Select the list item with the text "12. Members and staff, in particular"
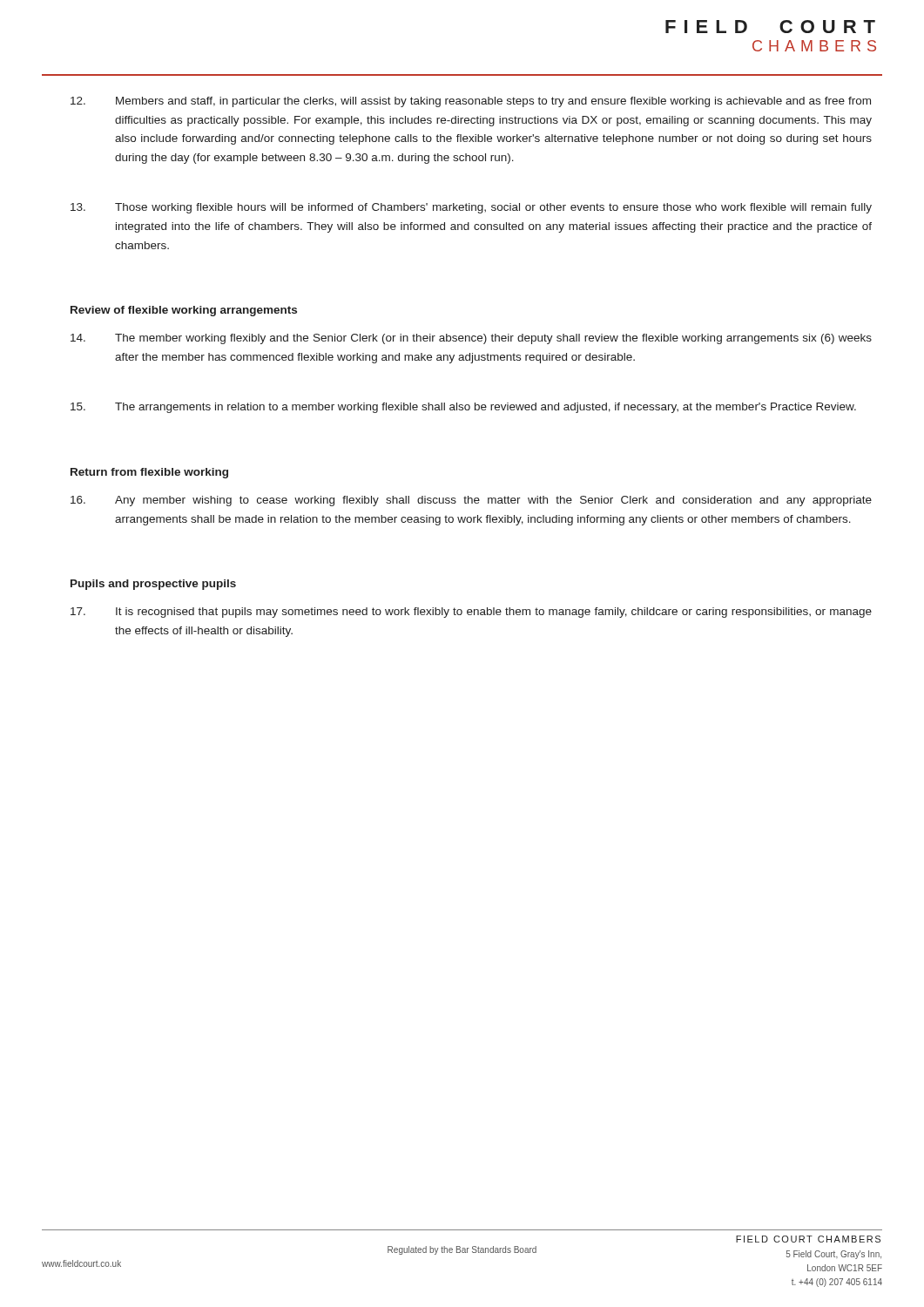Screen dimensions: 1307x924 (x=471, y=129)
